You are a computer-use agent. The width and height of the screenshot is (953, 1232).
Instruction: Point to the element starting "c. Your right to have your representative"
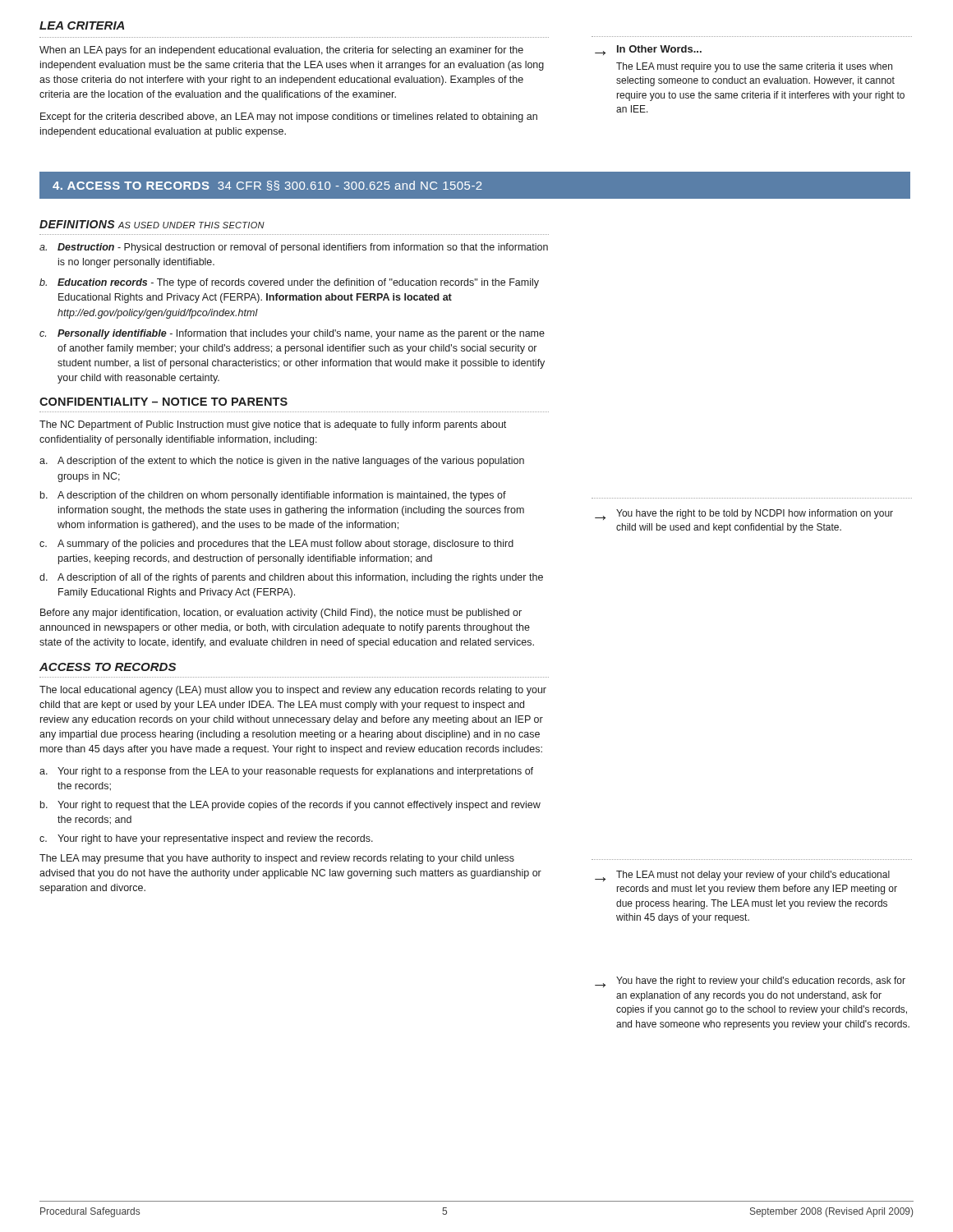[294, 839]
